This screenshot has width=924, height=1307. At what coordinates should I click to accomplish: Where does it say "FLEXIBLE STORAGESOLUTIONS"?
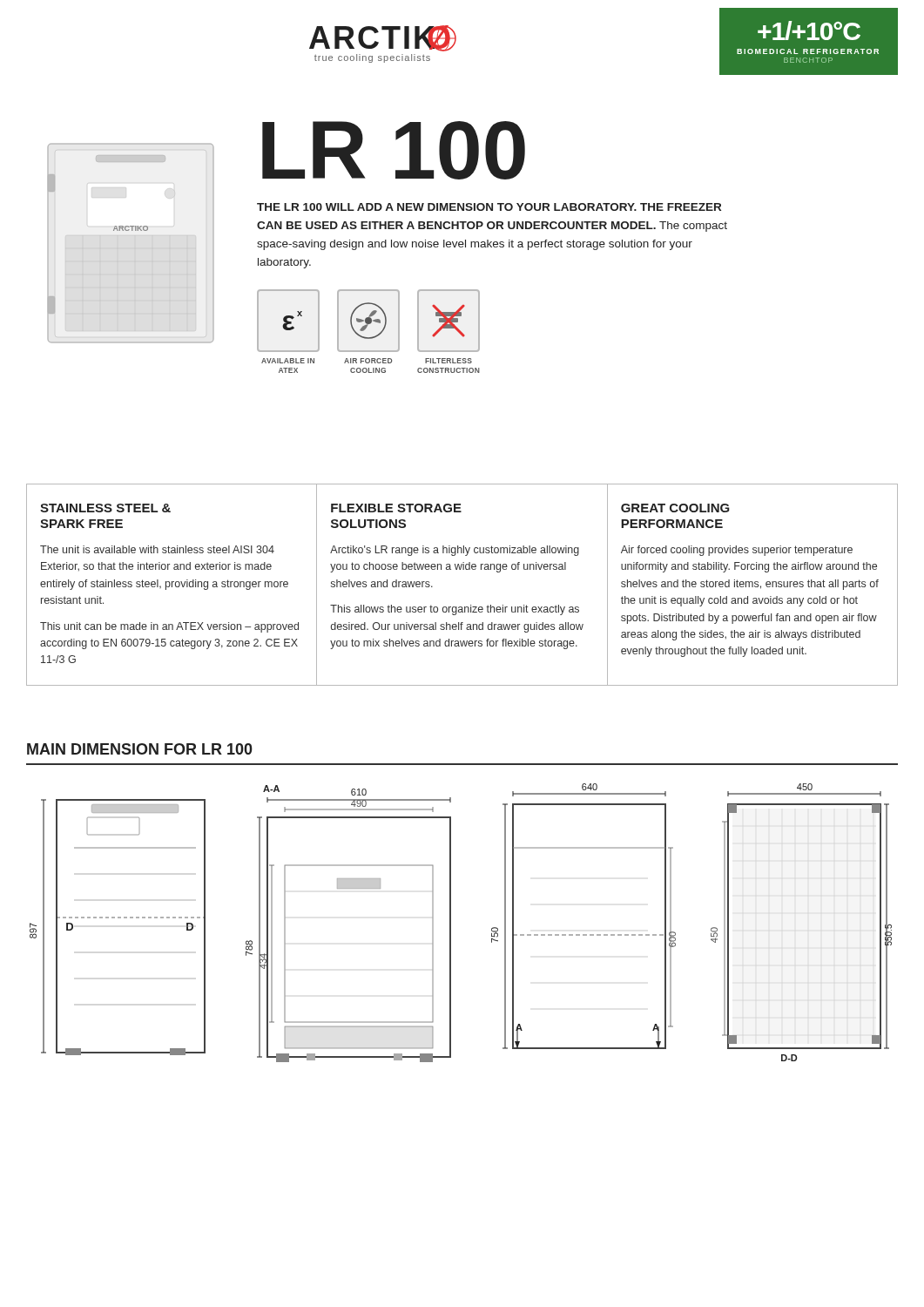[x=396, y=515]
